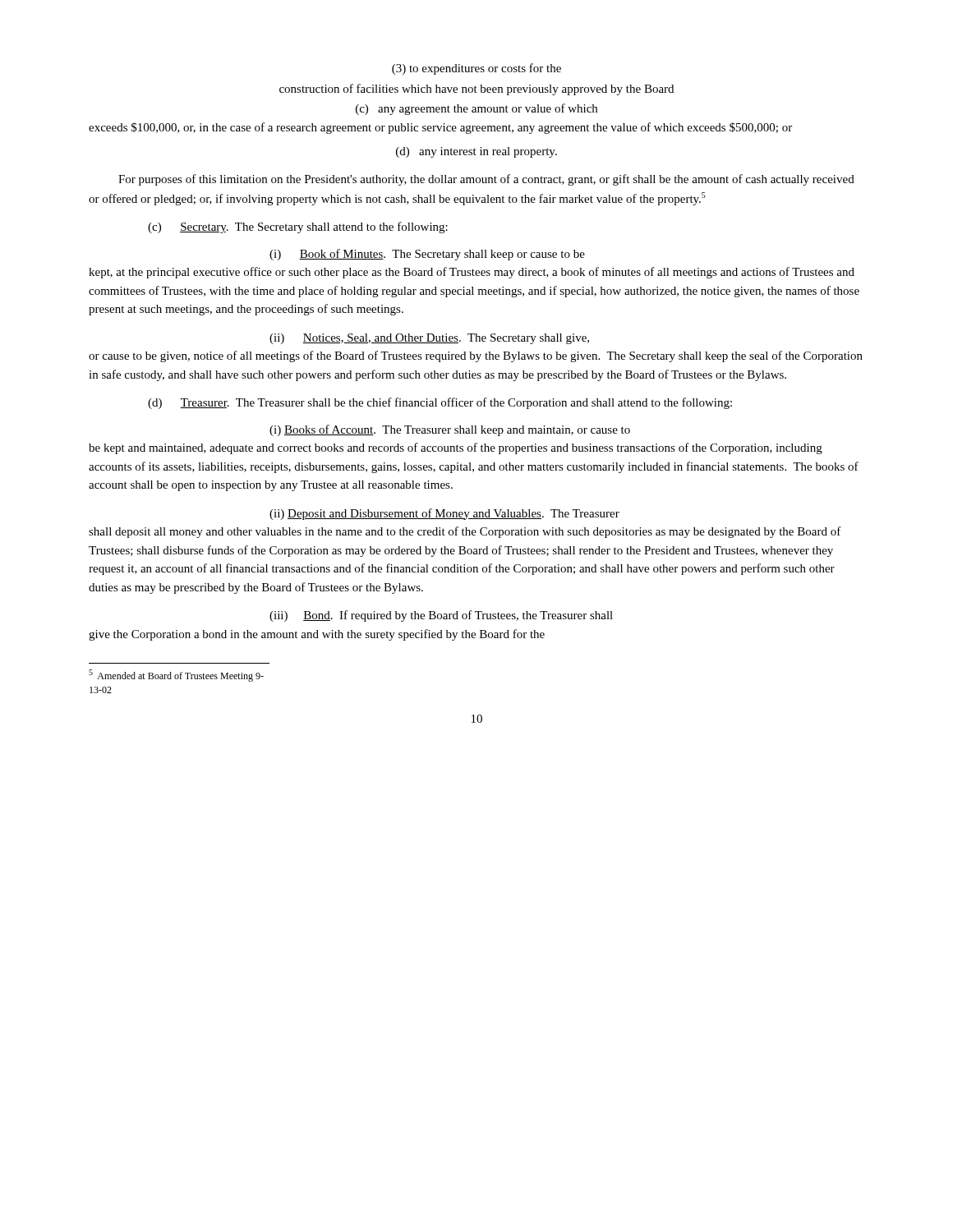
Task: Find the block on this page that starts "(iii) Bond. If required by"
Action: click(476, 625)
